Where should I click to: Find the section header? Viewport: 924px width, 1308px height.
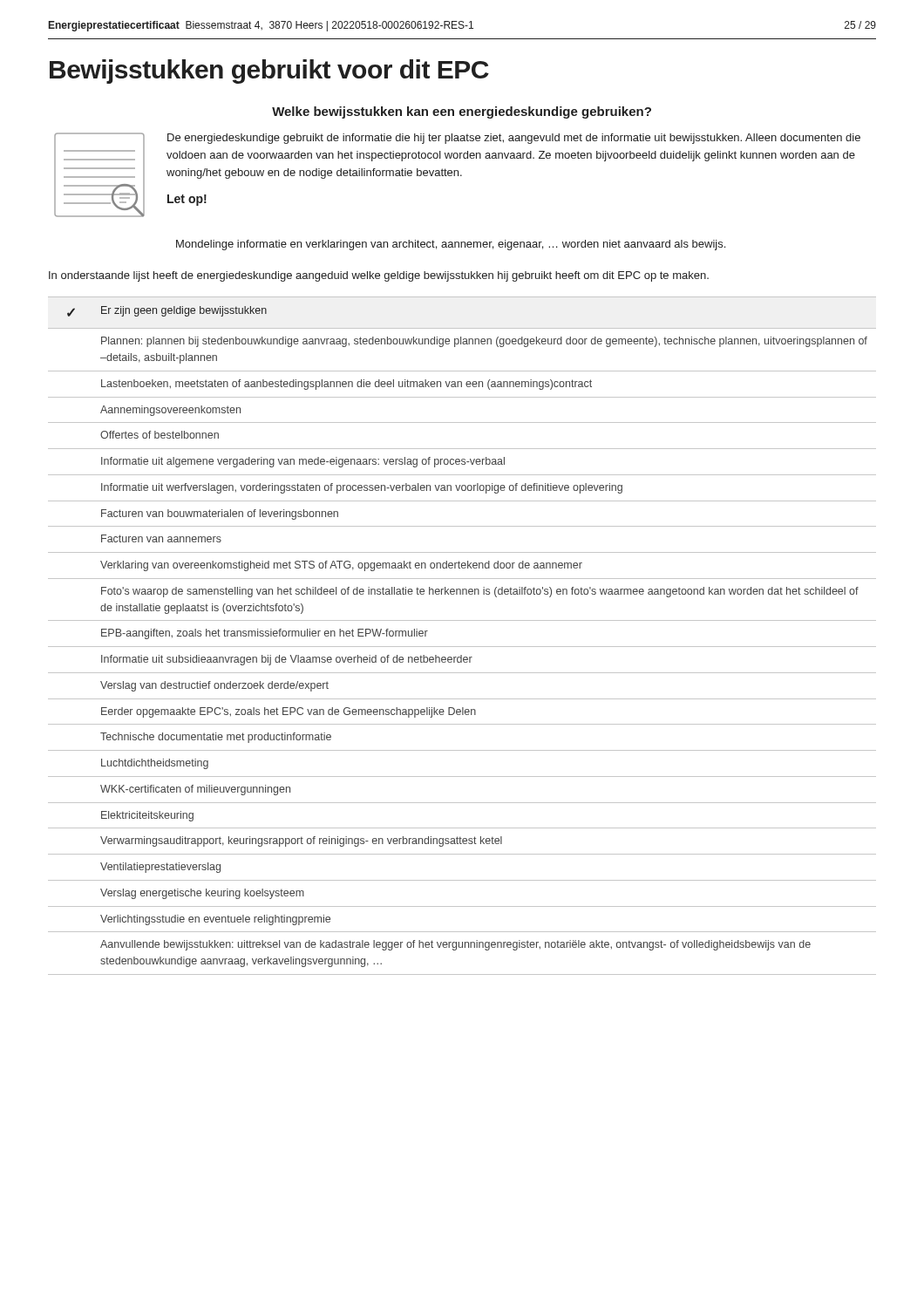click(x=462, y=111)
